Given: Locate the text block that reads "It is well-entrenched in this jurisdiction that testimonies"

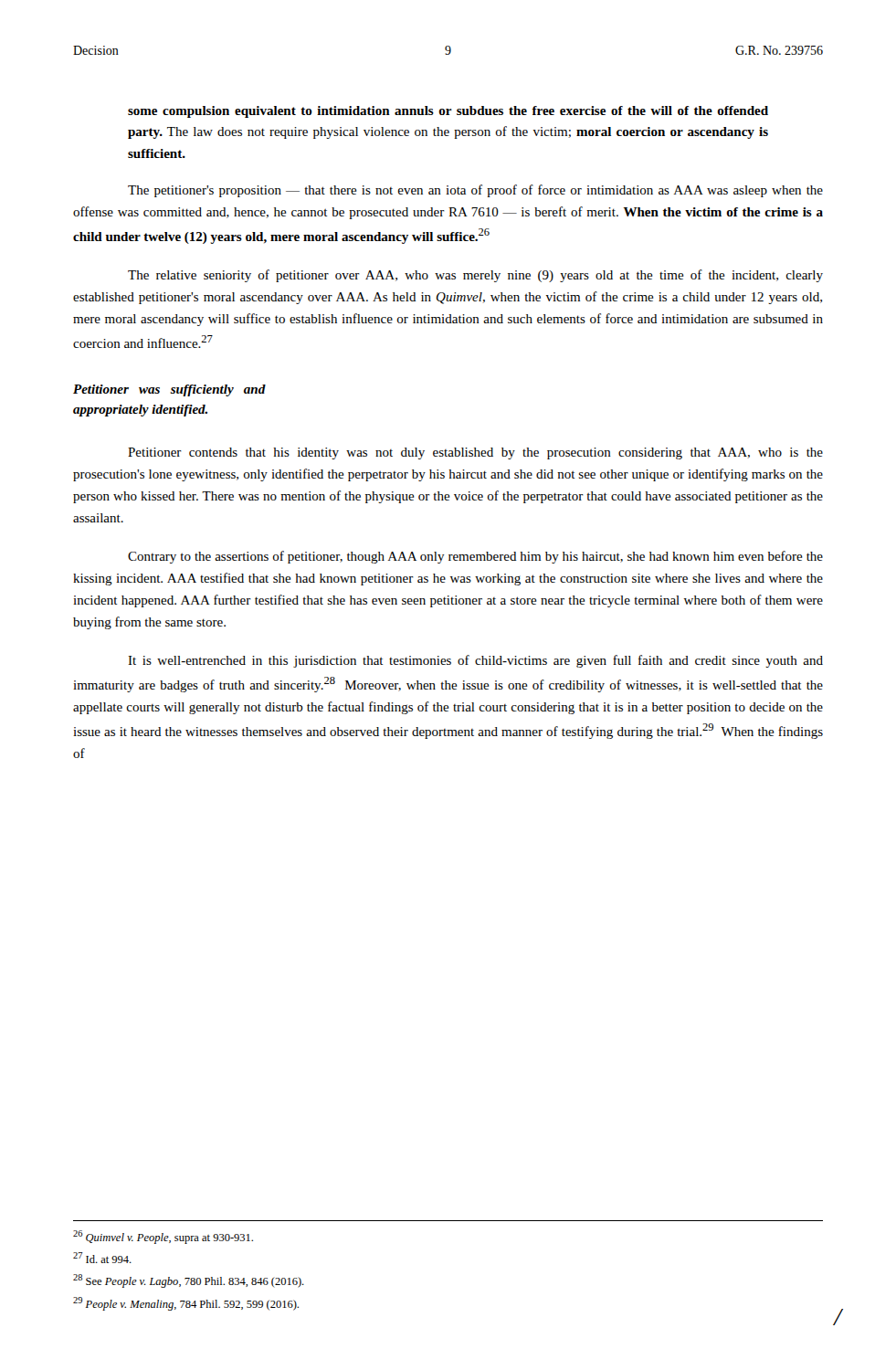Looking at the screenshot, I should (x=448, y=707).
